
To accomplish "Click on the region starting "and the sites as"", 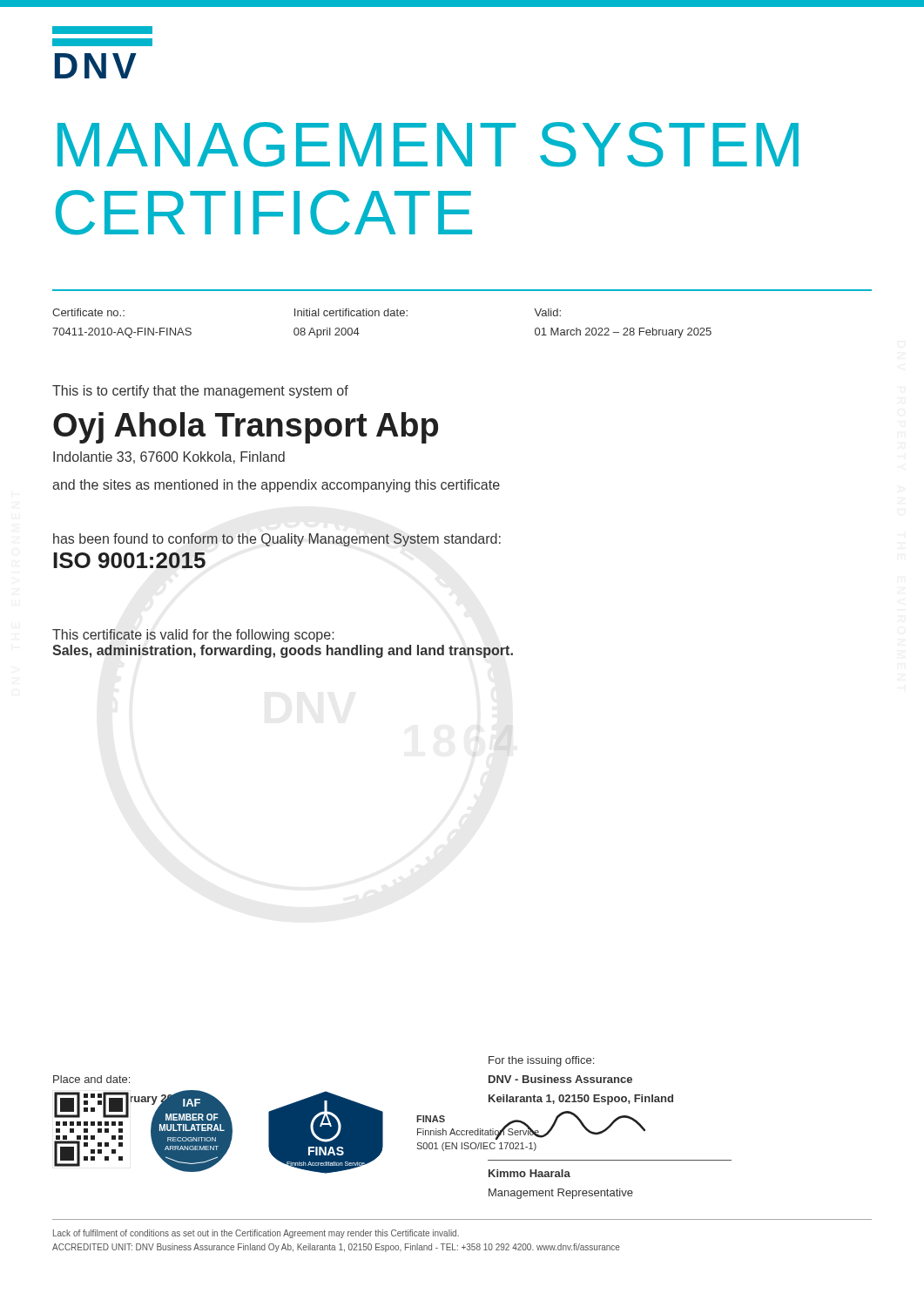I will pos(276,485).
